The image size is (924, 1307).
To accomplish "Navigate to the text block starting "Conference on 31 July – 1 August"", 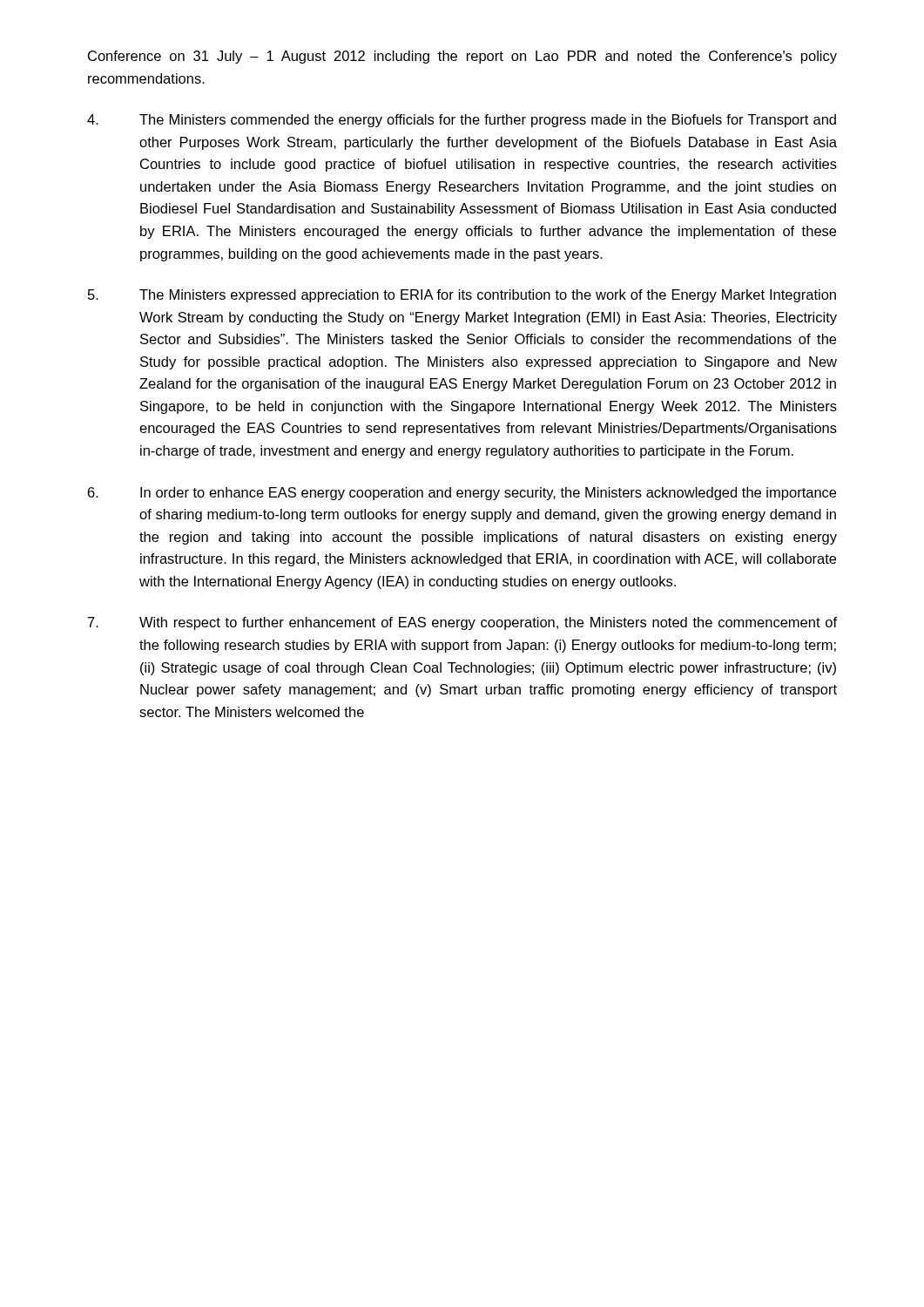I will pyautogui.click(x=462, y=67).
